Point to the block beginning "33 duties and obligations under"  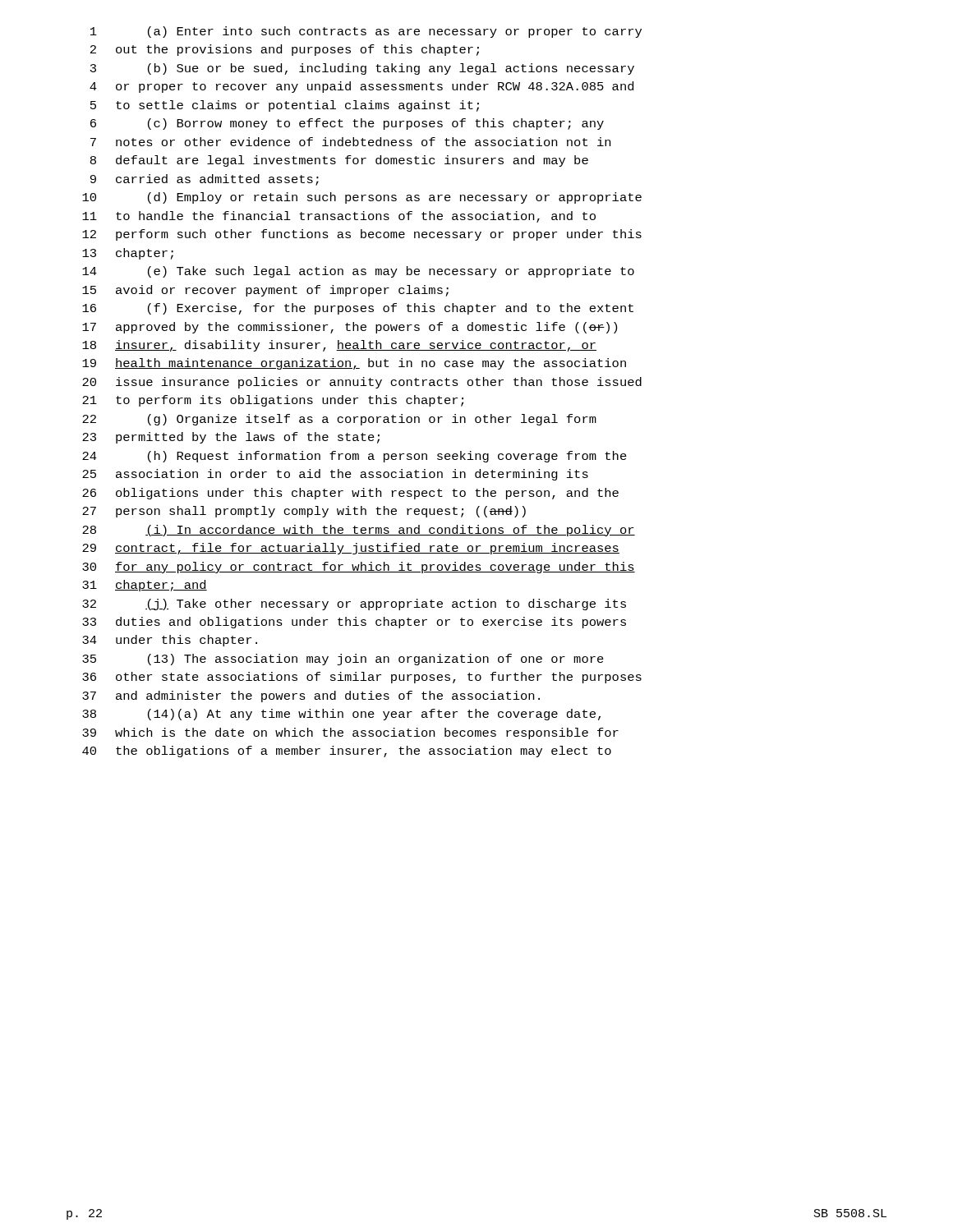coord(476,623)
